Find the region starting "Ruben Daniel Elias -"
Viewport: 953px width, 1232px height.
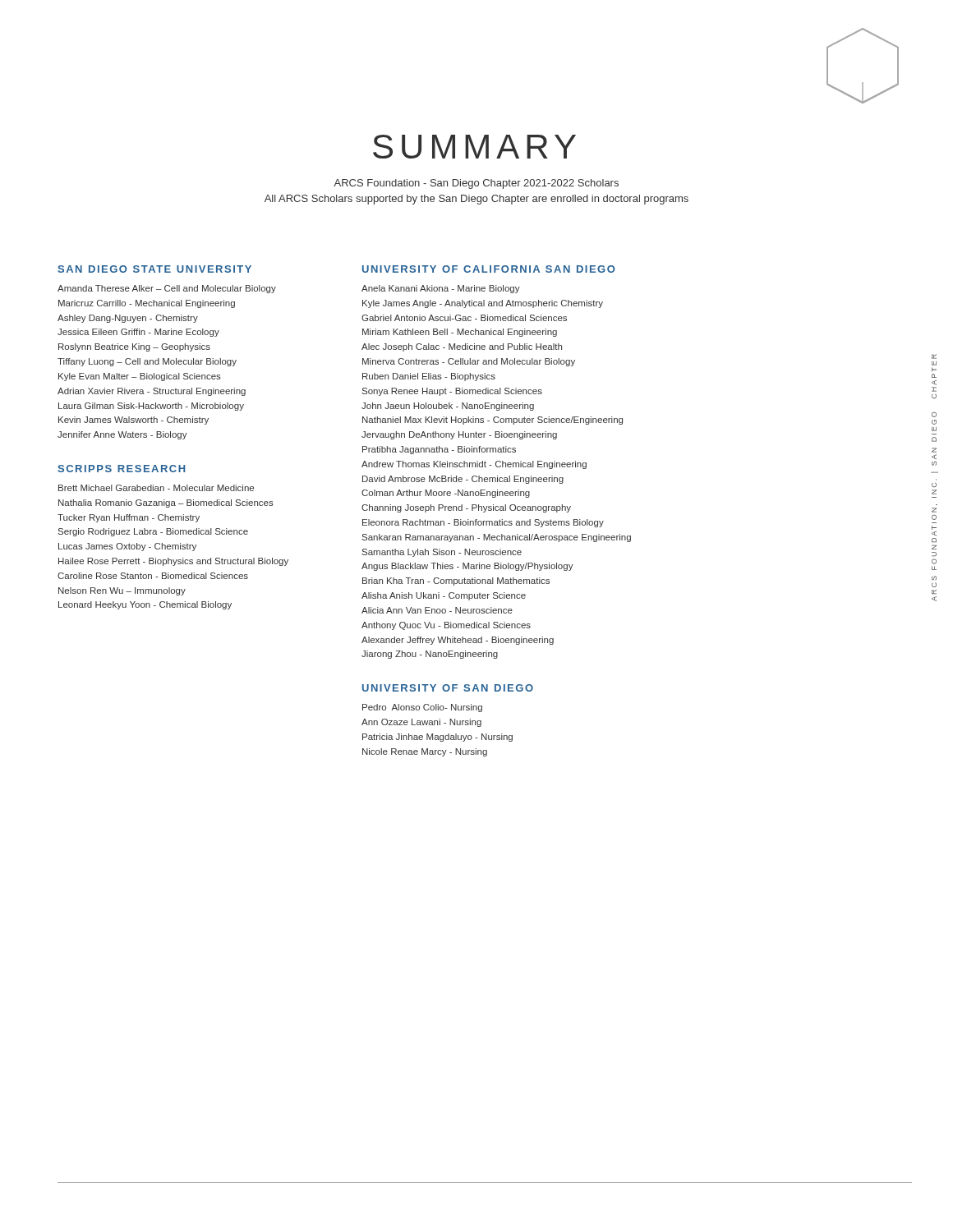pyautogui.click(x=429, y=377)
